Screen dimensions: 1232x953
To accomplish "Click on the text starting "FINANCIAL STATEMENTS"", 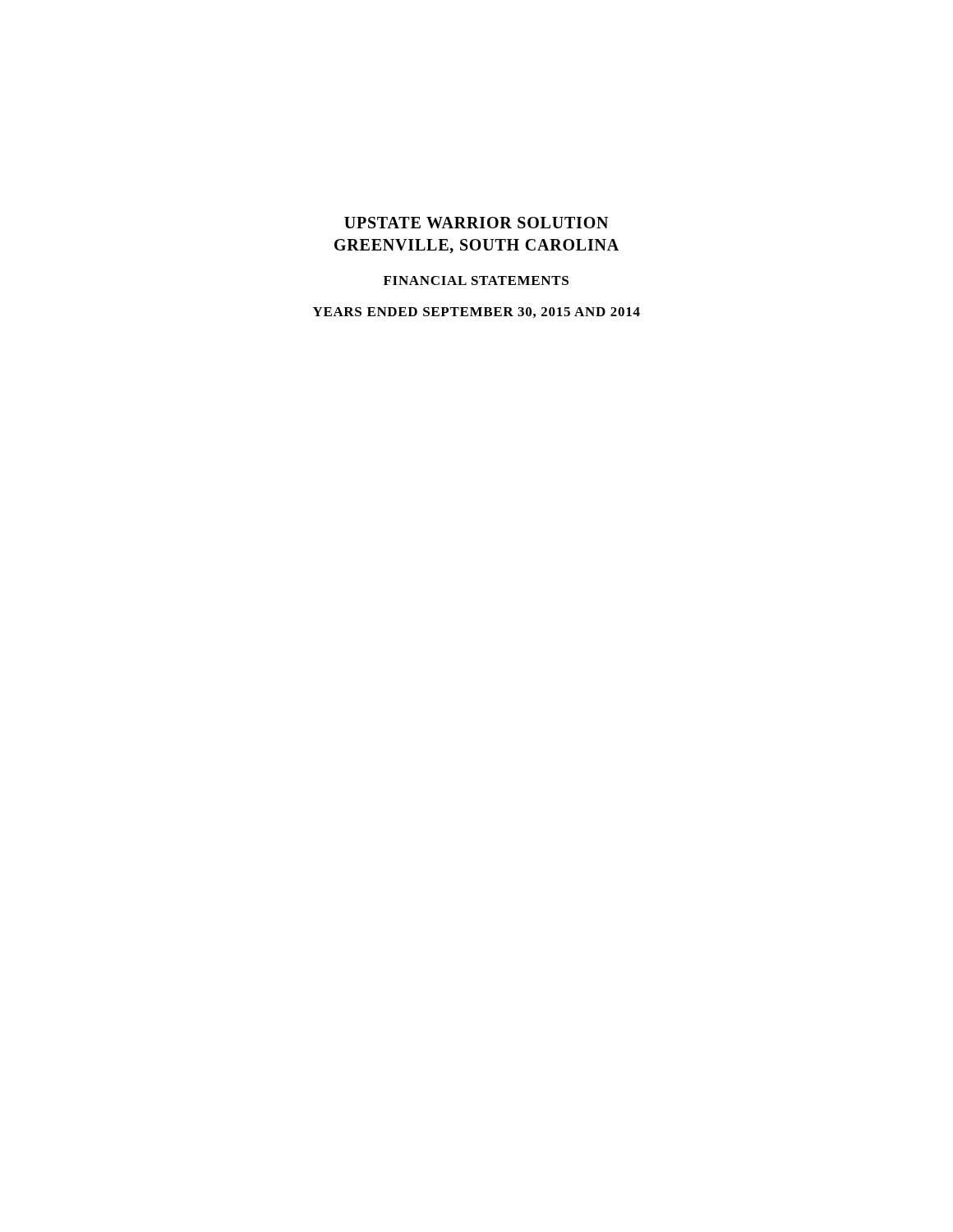I will [476, 281].
